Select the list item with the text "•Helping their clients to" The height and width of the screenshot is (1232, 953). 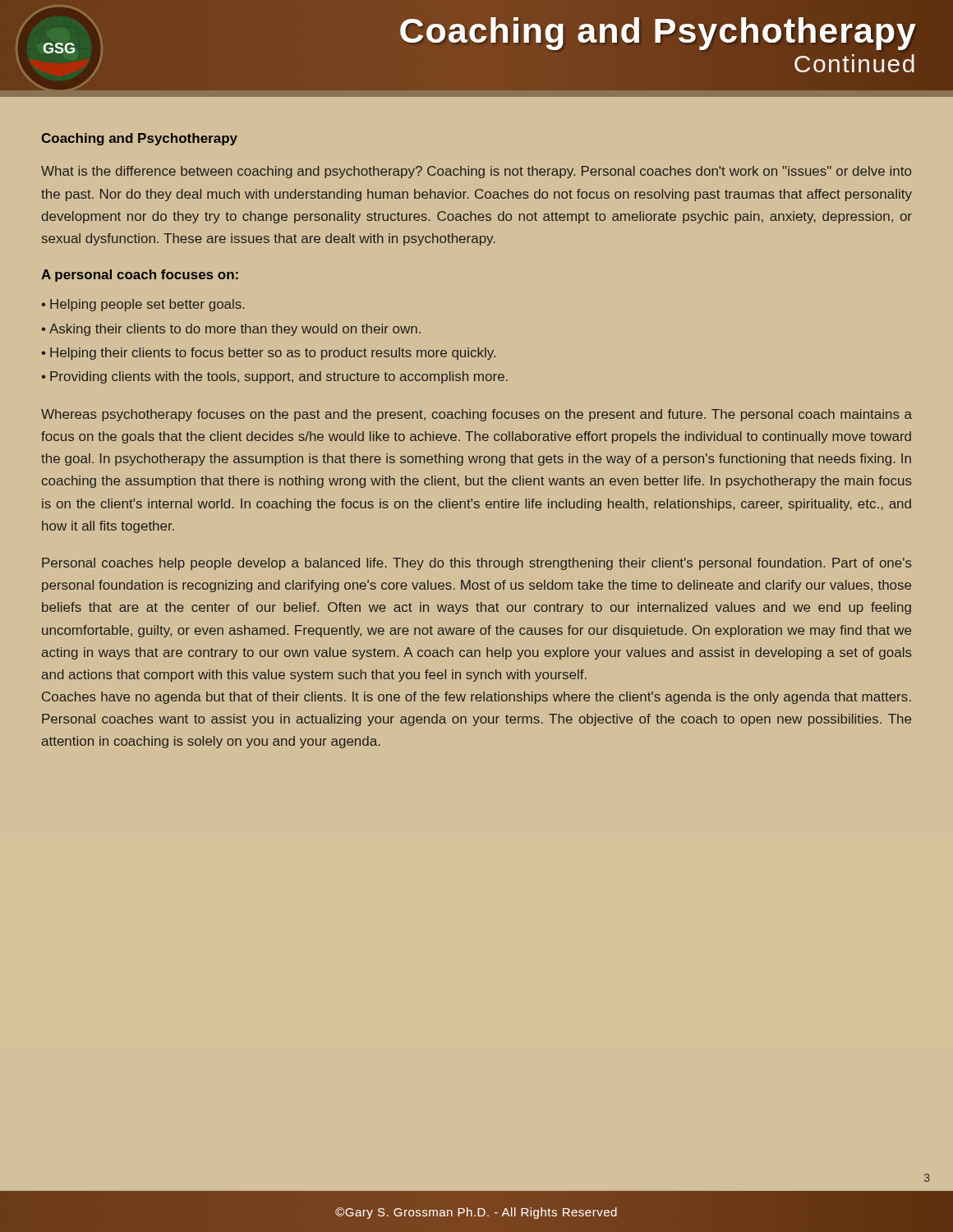click(x=269, y=353)
